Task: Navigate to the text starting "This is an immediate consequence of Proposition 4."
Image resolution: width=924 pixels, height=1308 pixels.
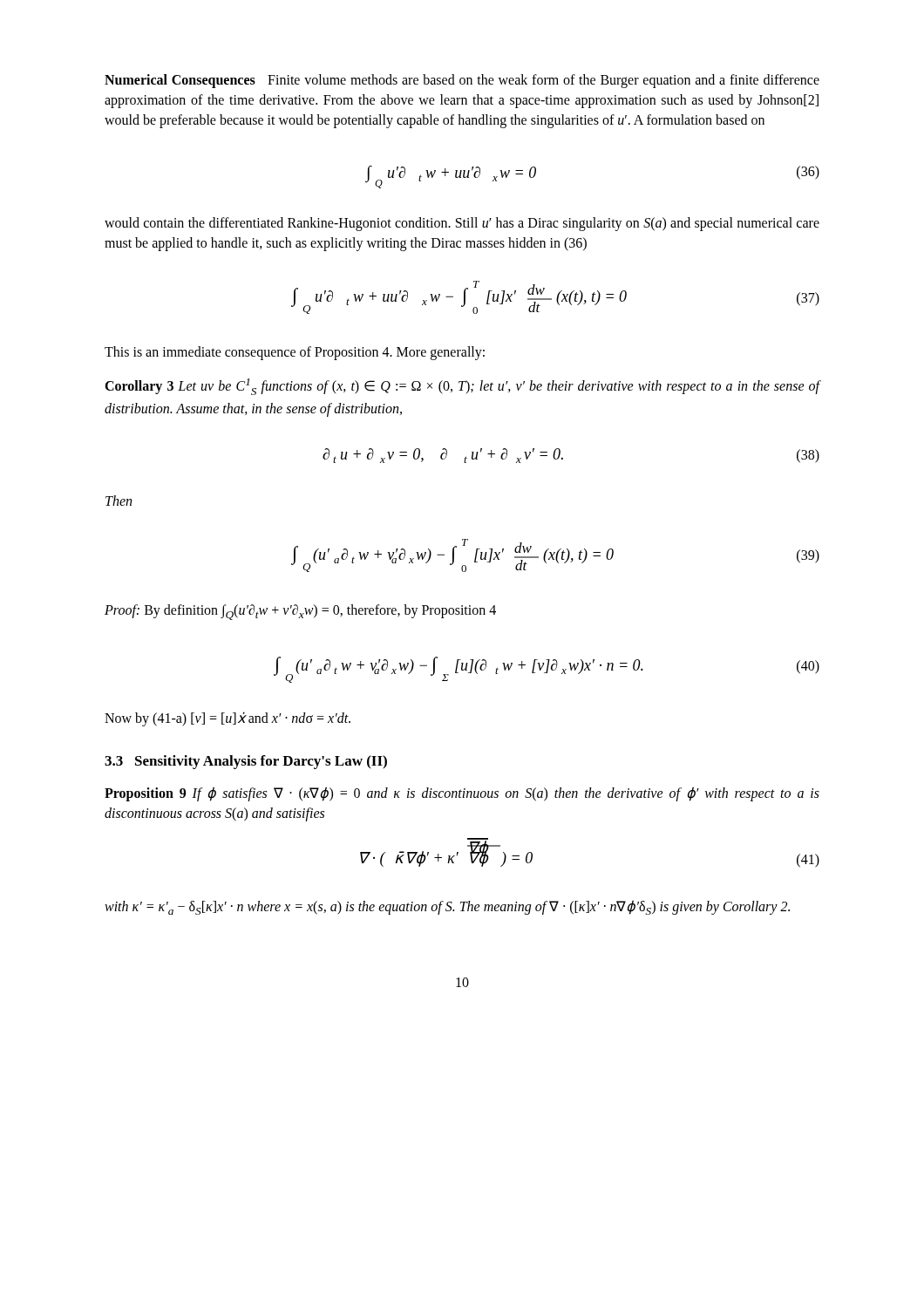Action: point(462,352)
